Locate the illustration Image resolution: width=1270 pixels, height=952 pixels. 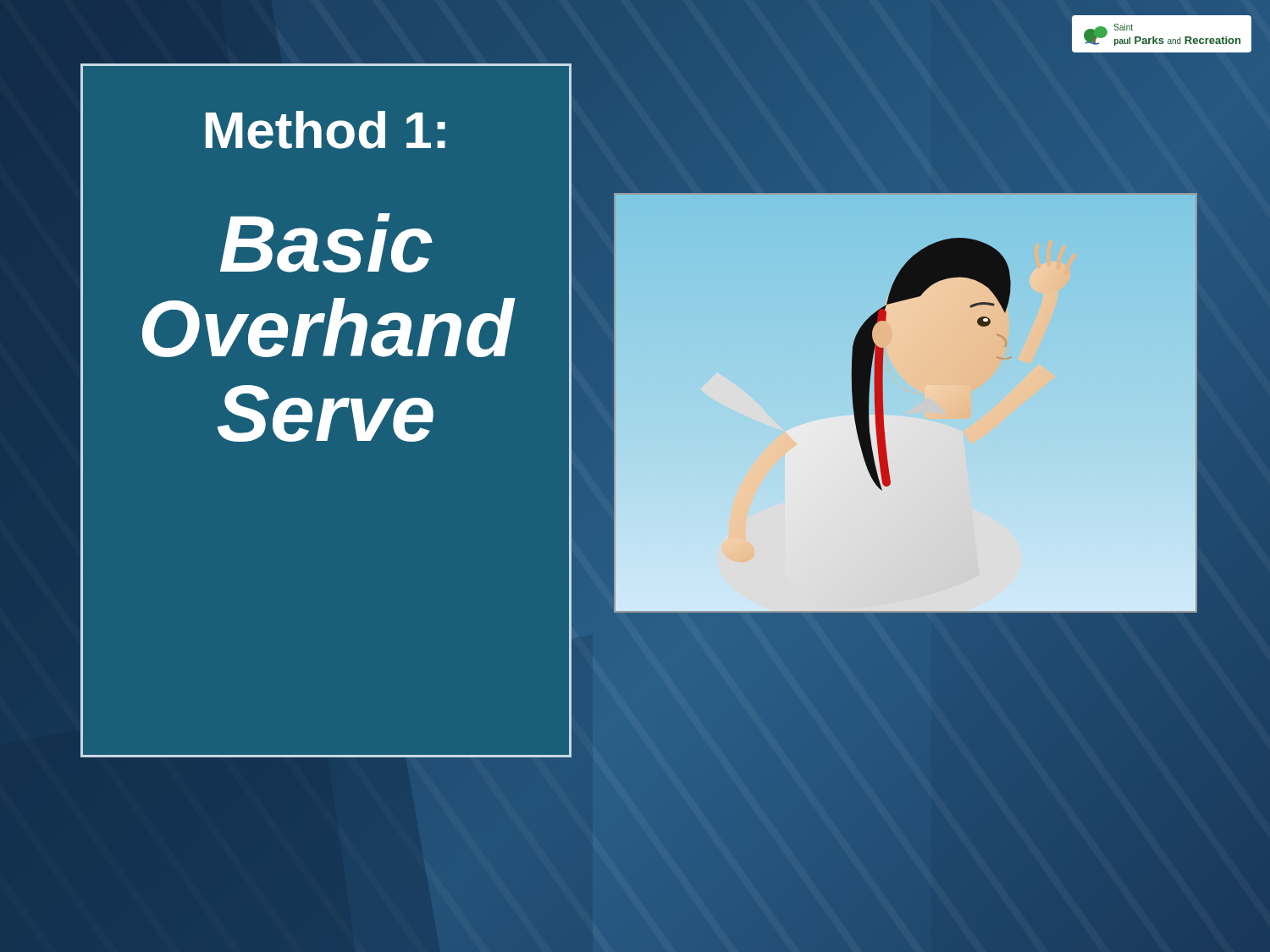[x=904, y=401]
